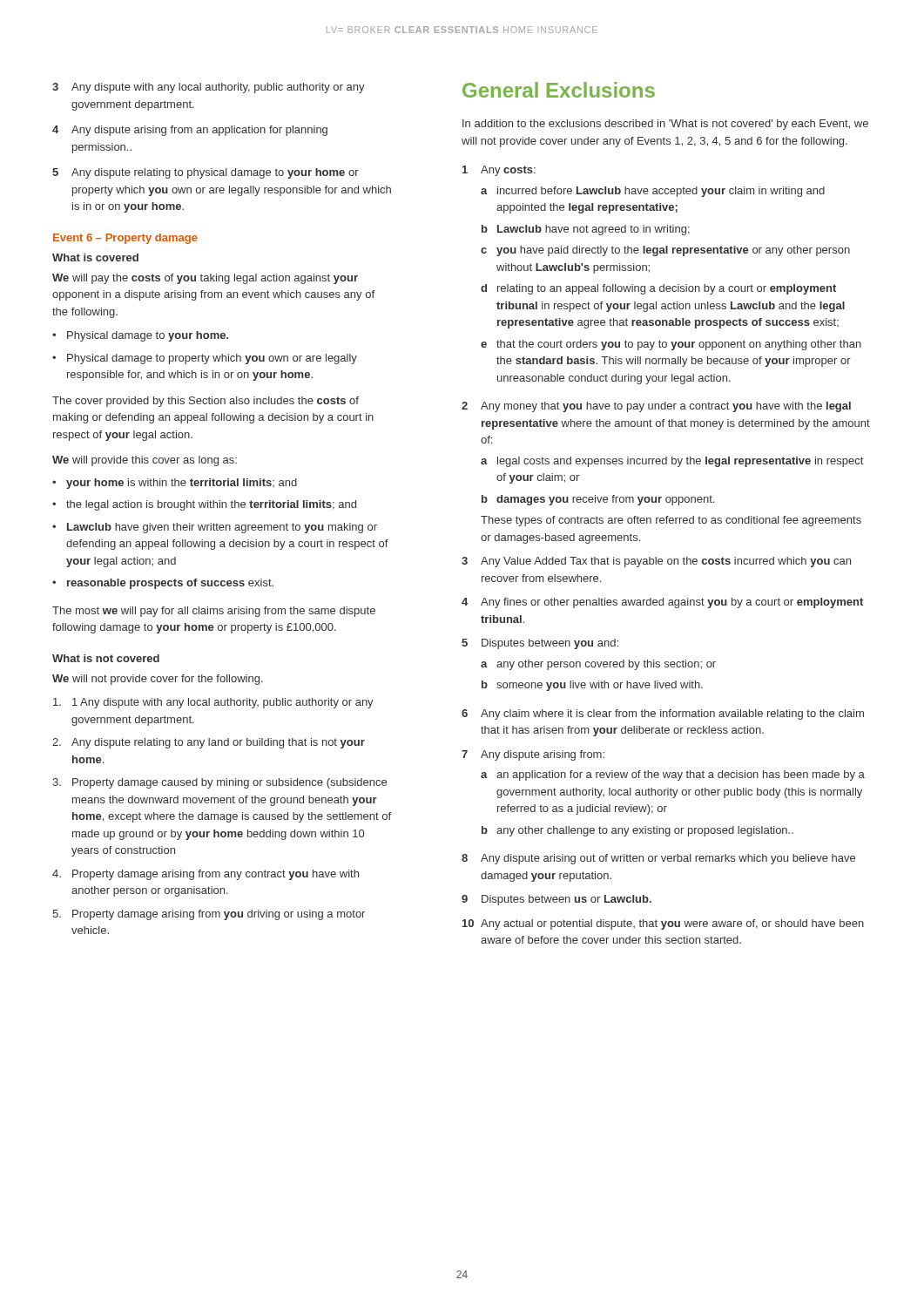Click on the text block that says "In addition to the exclusions described in"
The width and height of the screenshot is (924, 1307).
tap(665, 132)
